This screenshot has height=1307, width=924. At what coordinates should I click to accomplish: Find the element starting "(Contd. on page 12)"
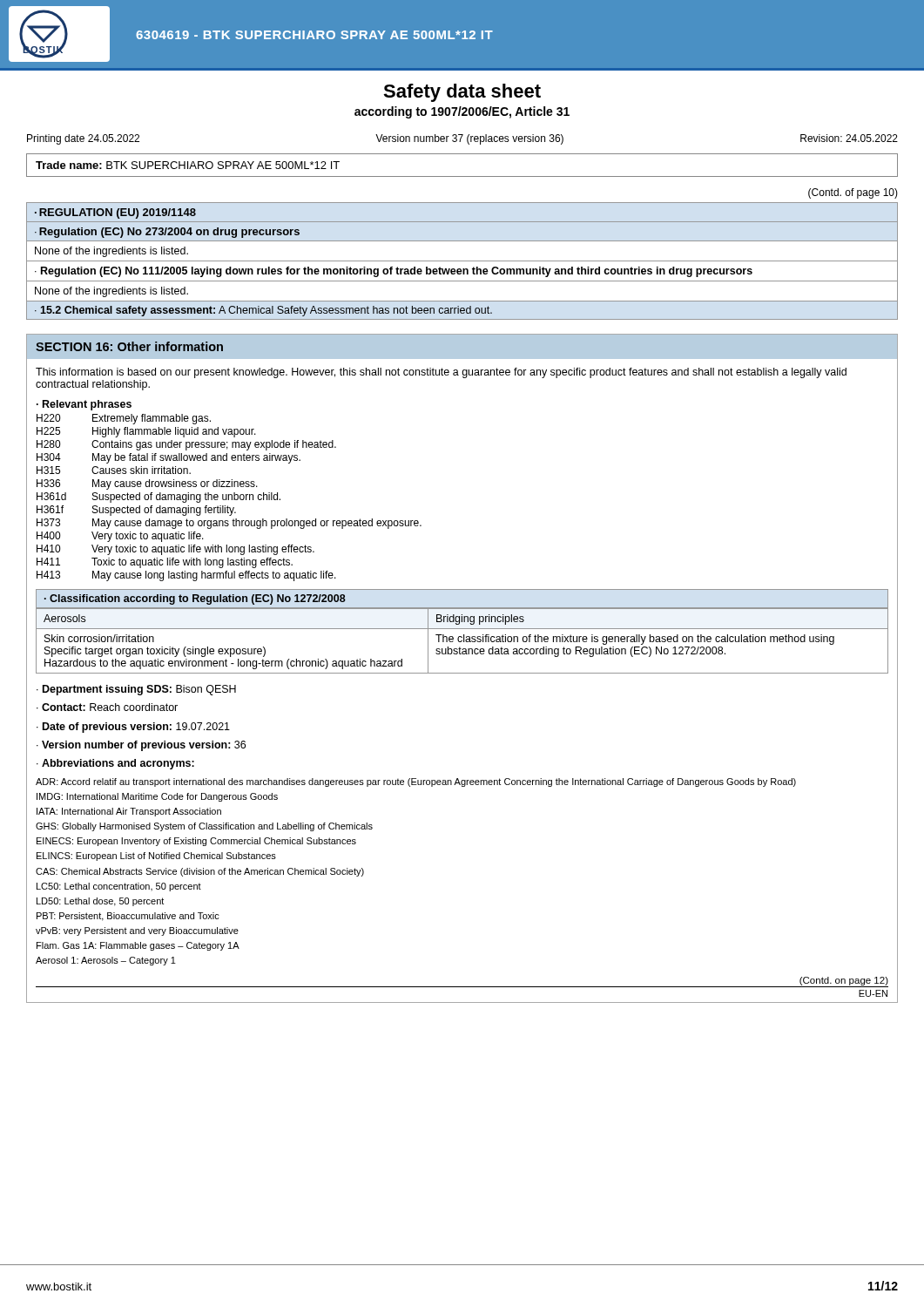pyautogui.click(x=844, y=980)
